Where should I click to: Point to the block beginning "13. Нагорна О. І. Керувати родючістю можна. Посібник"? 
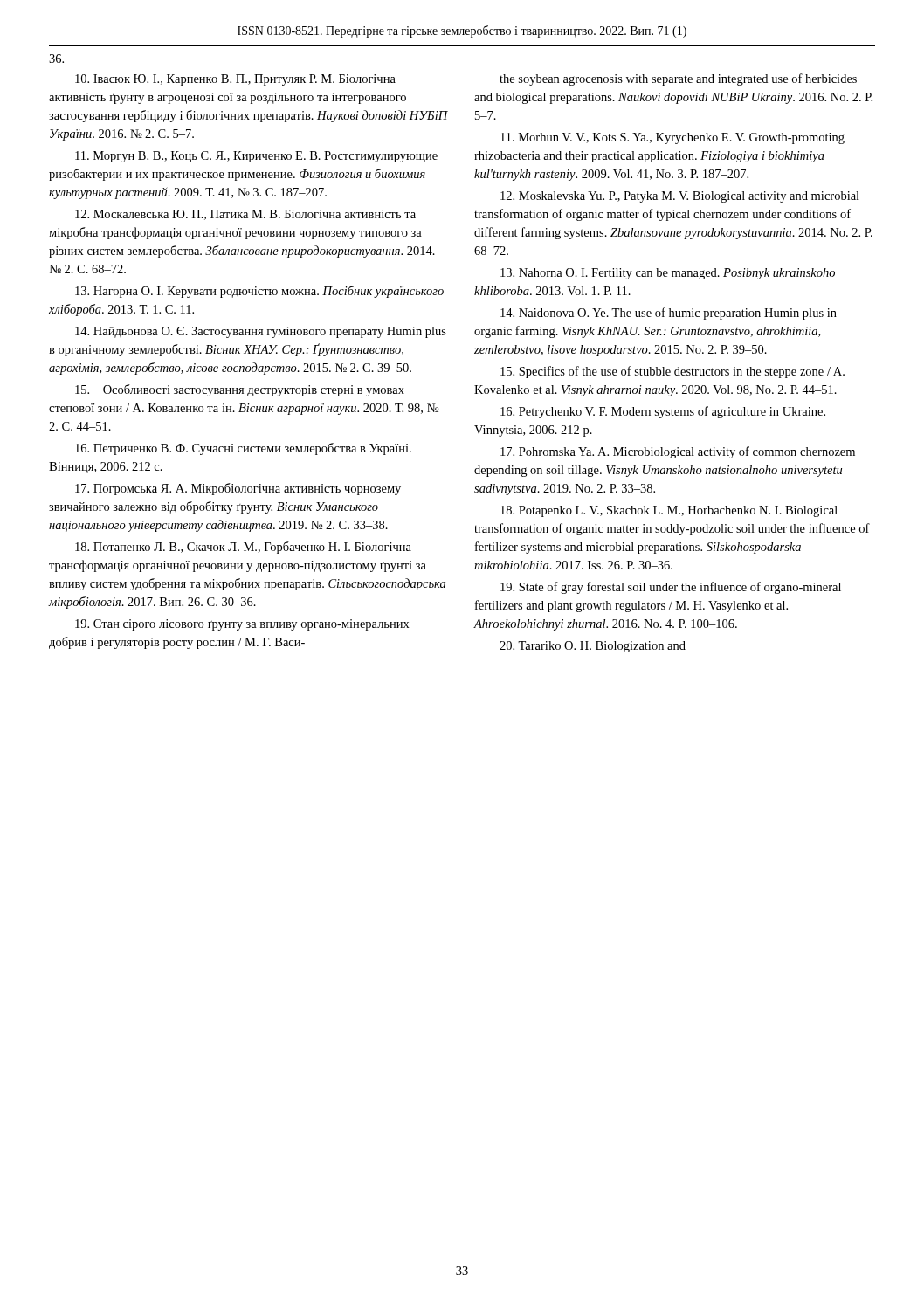coord(246,300)
